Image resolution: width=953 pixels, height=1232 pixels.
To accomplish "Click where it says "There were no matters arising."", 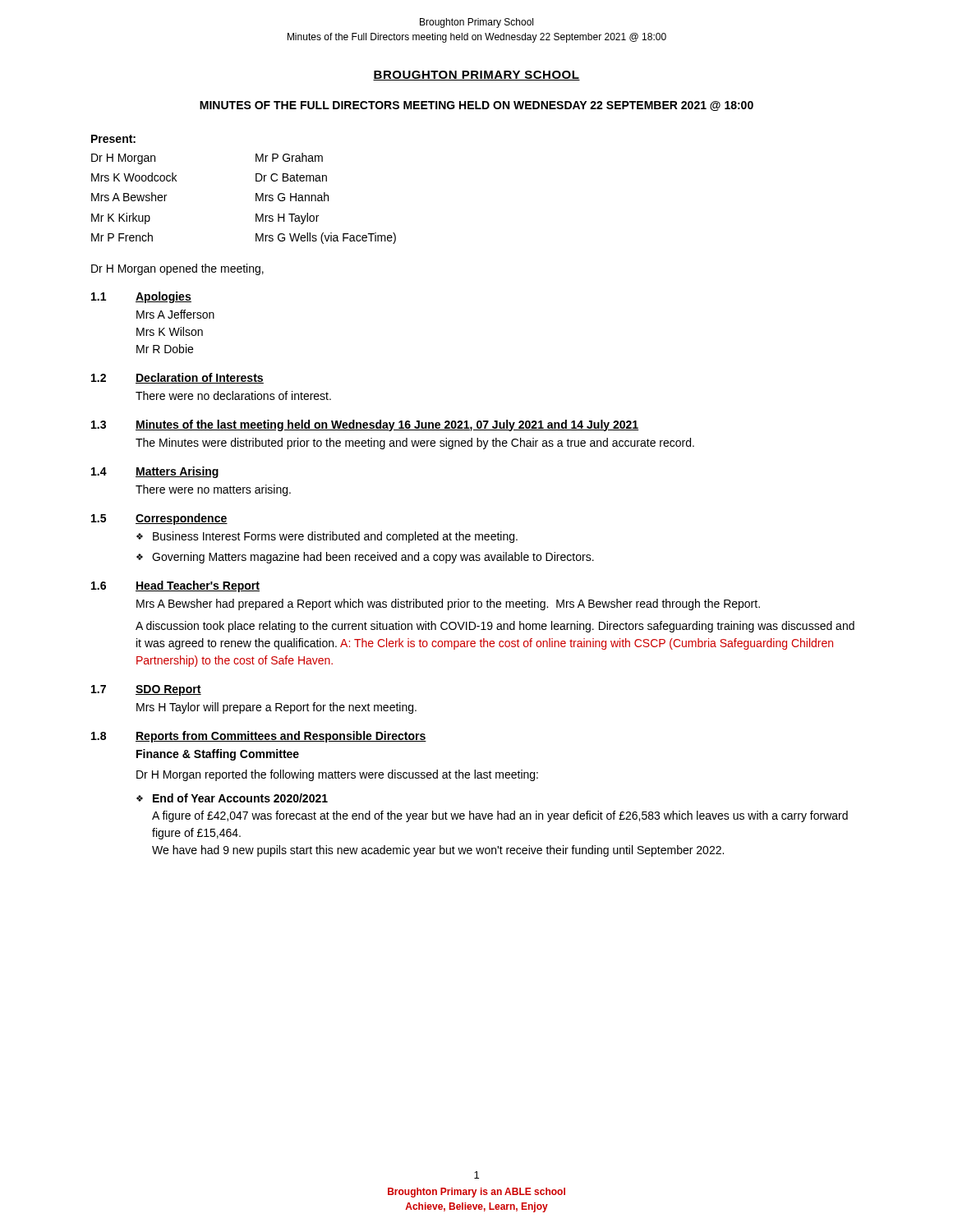I will [214, 489].
